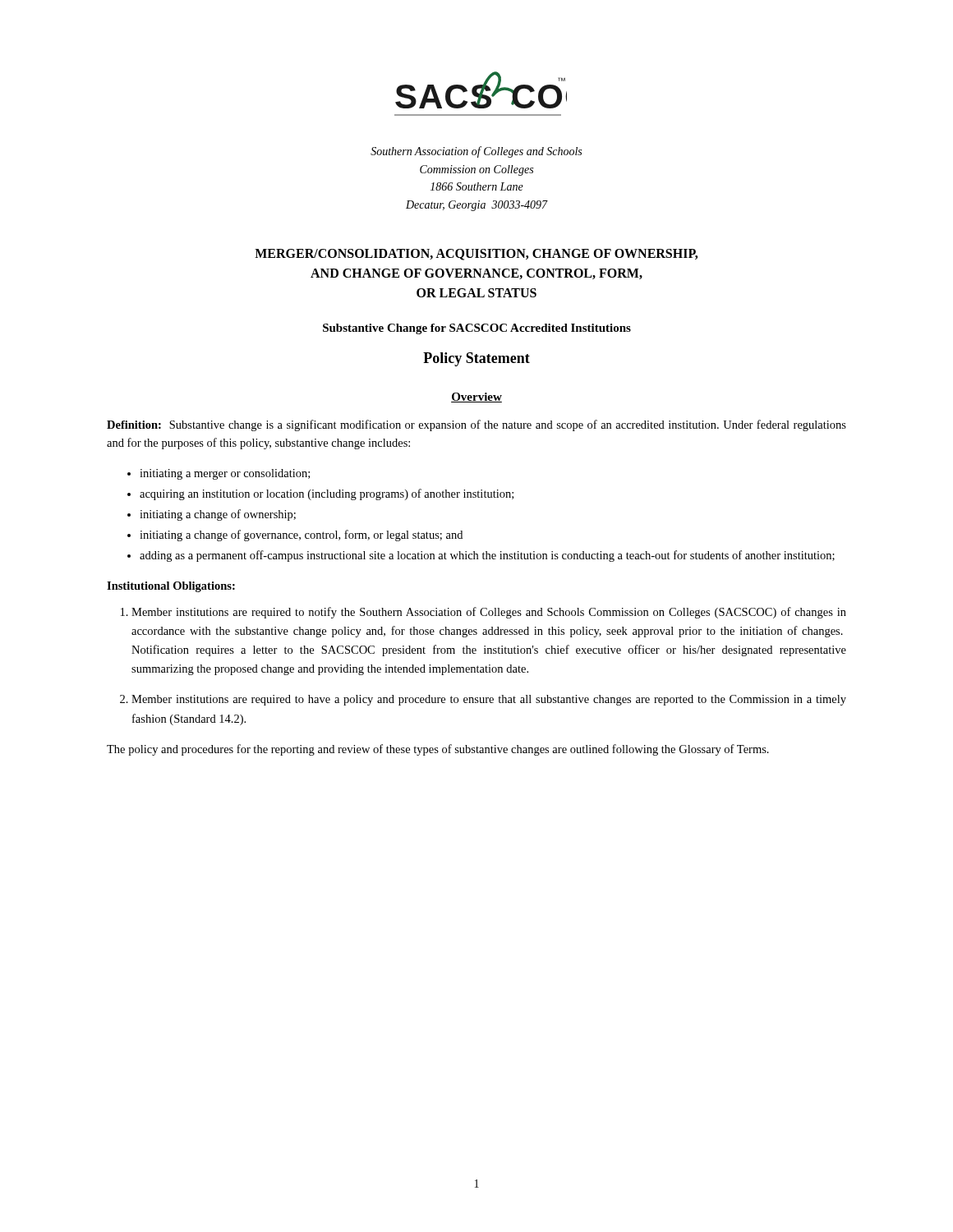Image resolution: width=953 pixels, height=1232 pixels.
Task: Select the element starting "Member institutions are required to notify the Southern"
Action: (x=489, y=640)
